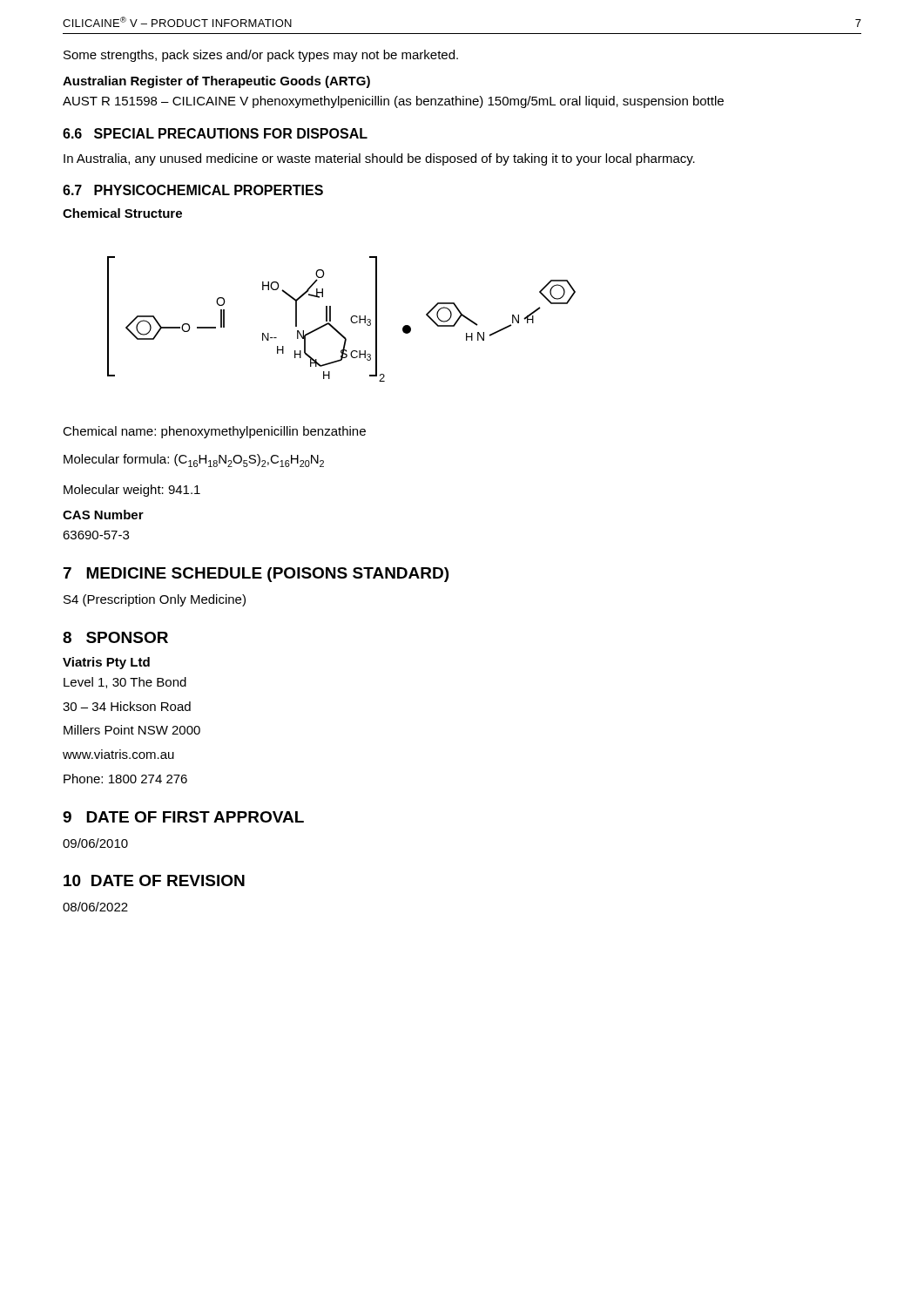
Task: Locate the text with the text "Viatris Pty Ltd"
Action: tap(107, 662)
